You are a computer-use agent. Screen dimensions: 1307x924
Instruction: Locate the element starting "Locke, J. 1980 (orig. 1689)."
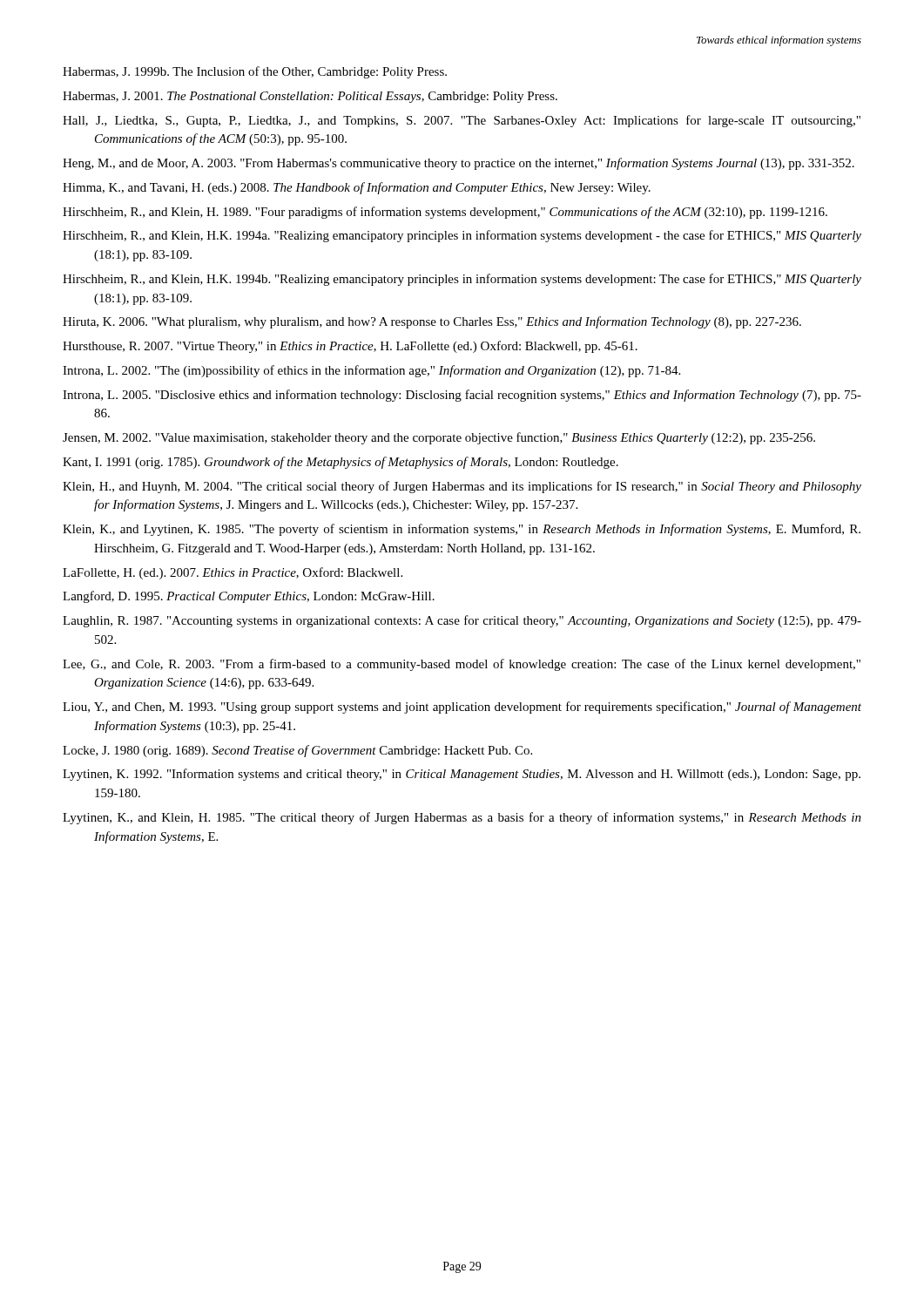(x=298, y=750)
